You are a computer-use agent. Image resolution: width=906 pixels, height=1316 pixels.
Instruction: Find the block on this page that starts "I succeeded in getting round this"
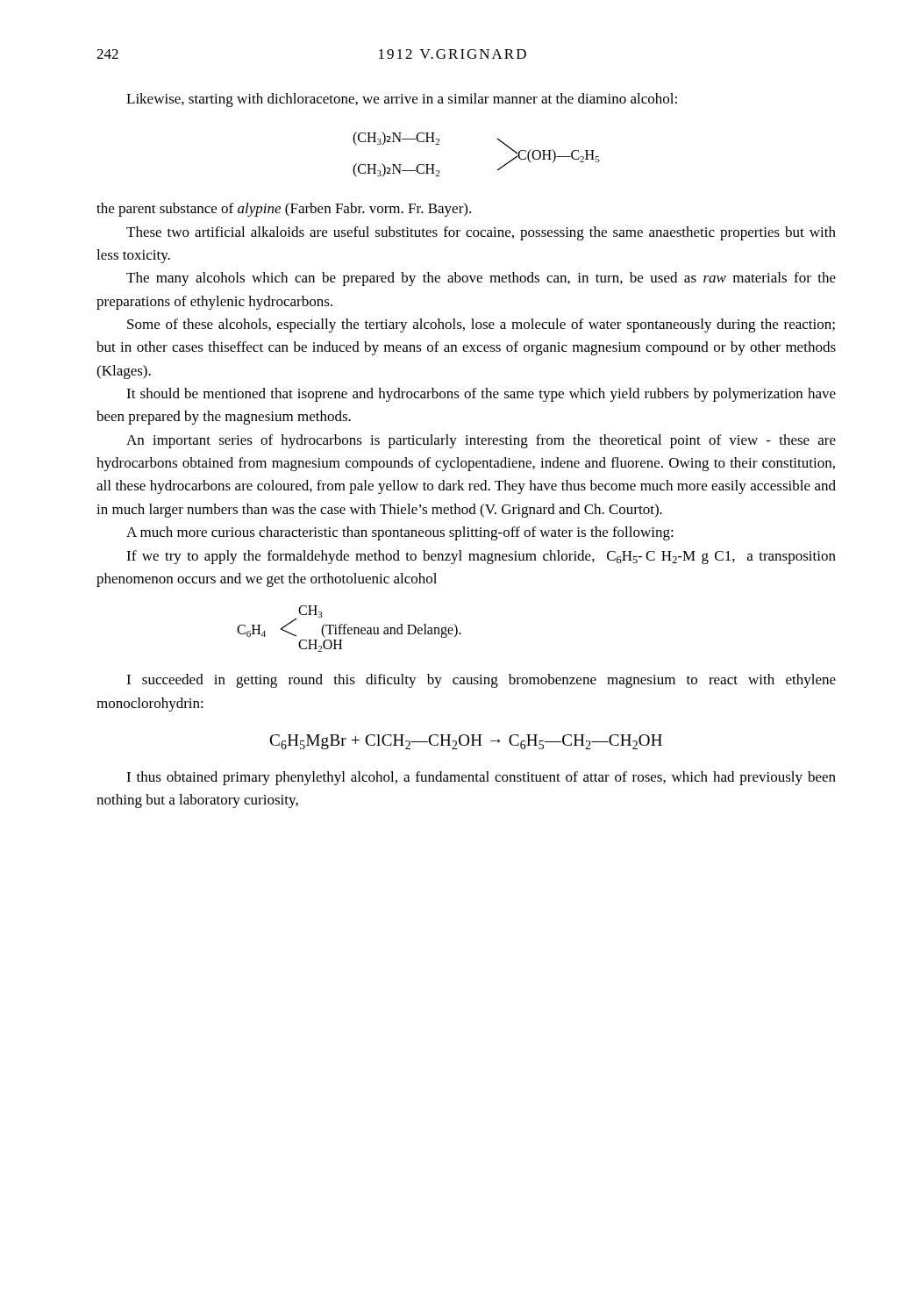[x=466, y=692]
